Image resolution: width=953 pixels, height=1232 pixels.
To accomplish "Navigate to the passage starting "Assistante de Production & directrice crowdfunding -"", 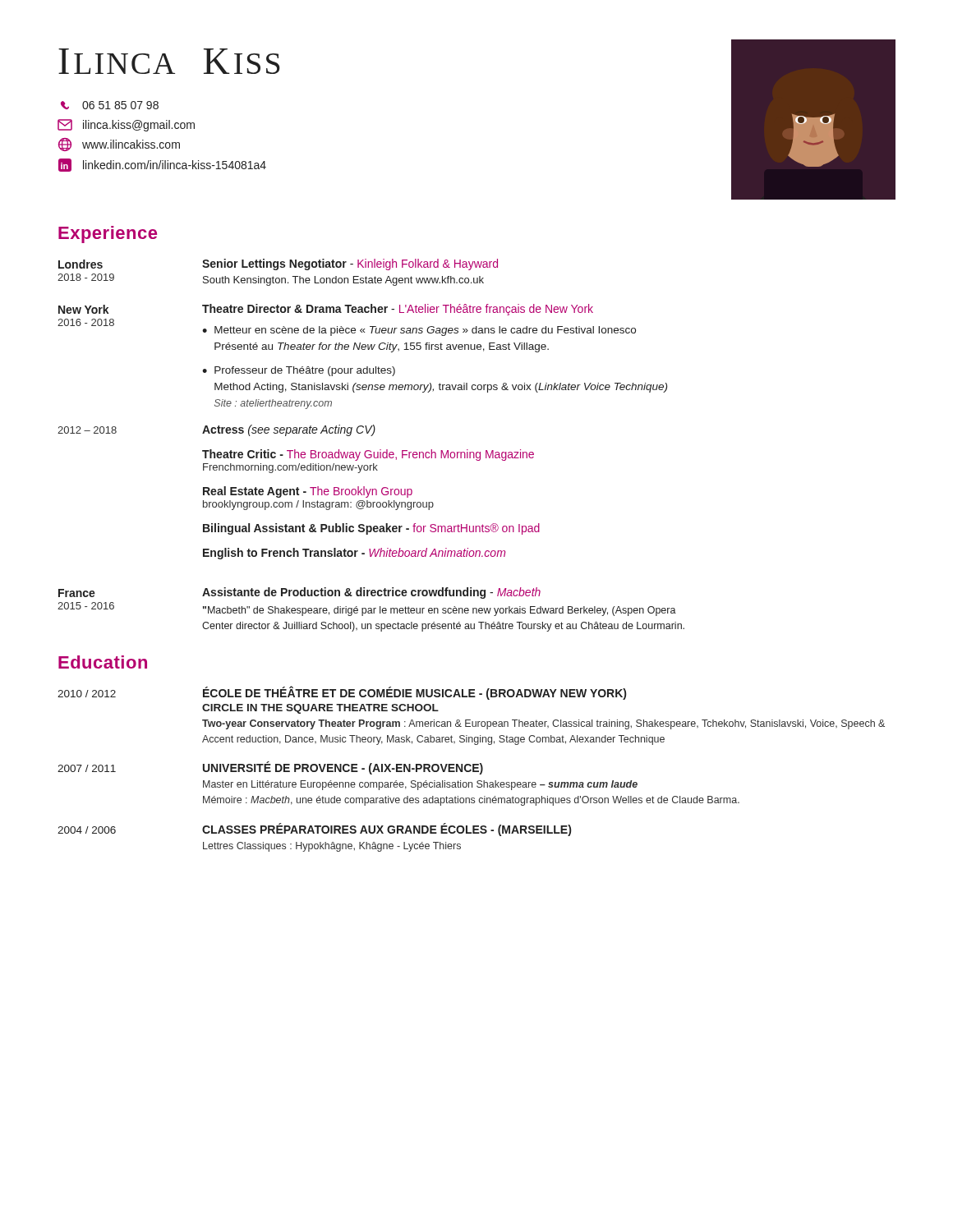I will click(x=549, y=610).
